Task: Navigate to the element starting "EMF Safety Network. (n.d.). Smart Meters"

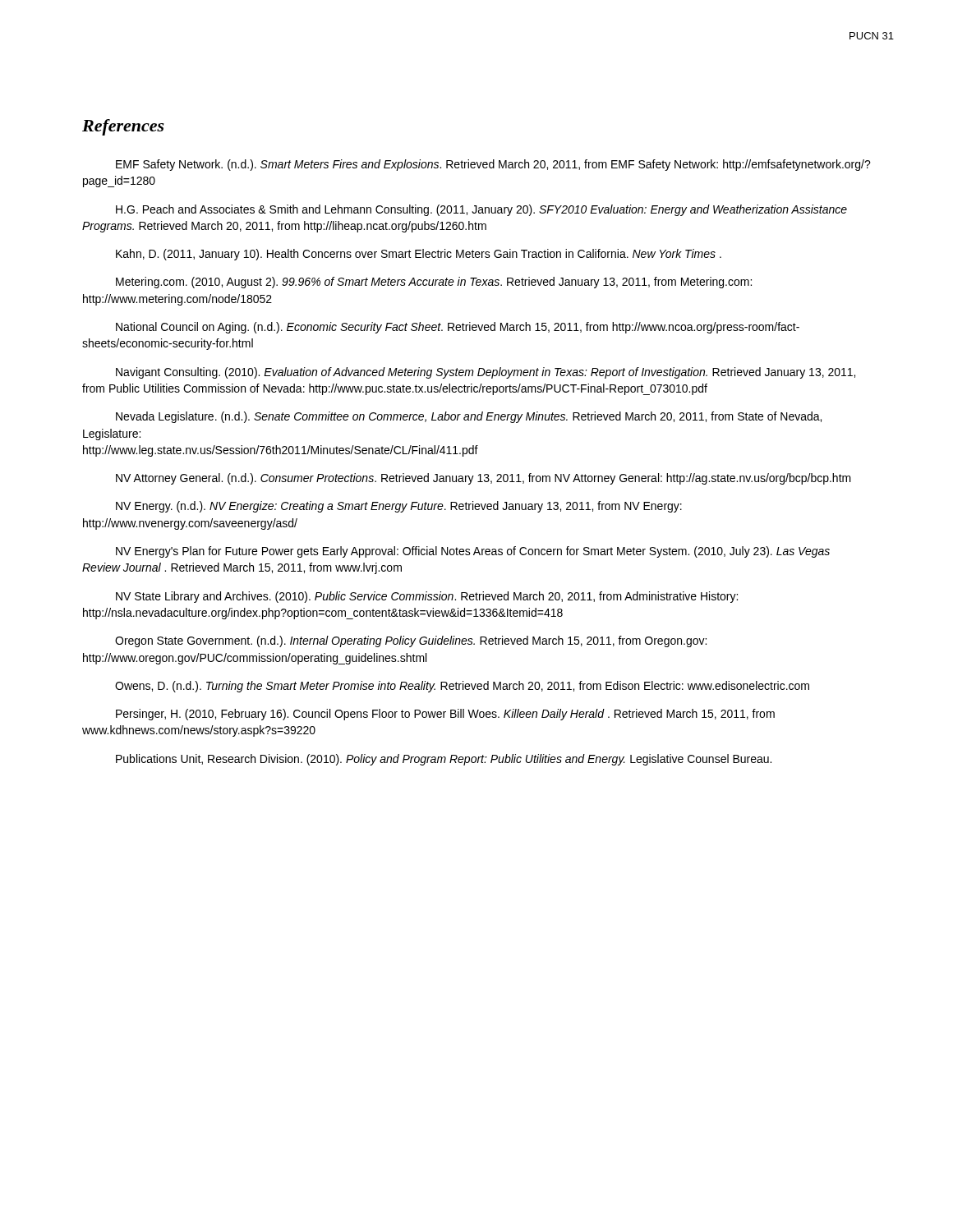Action: point(476,173)
